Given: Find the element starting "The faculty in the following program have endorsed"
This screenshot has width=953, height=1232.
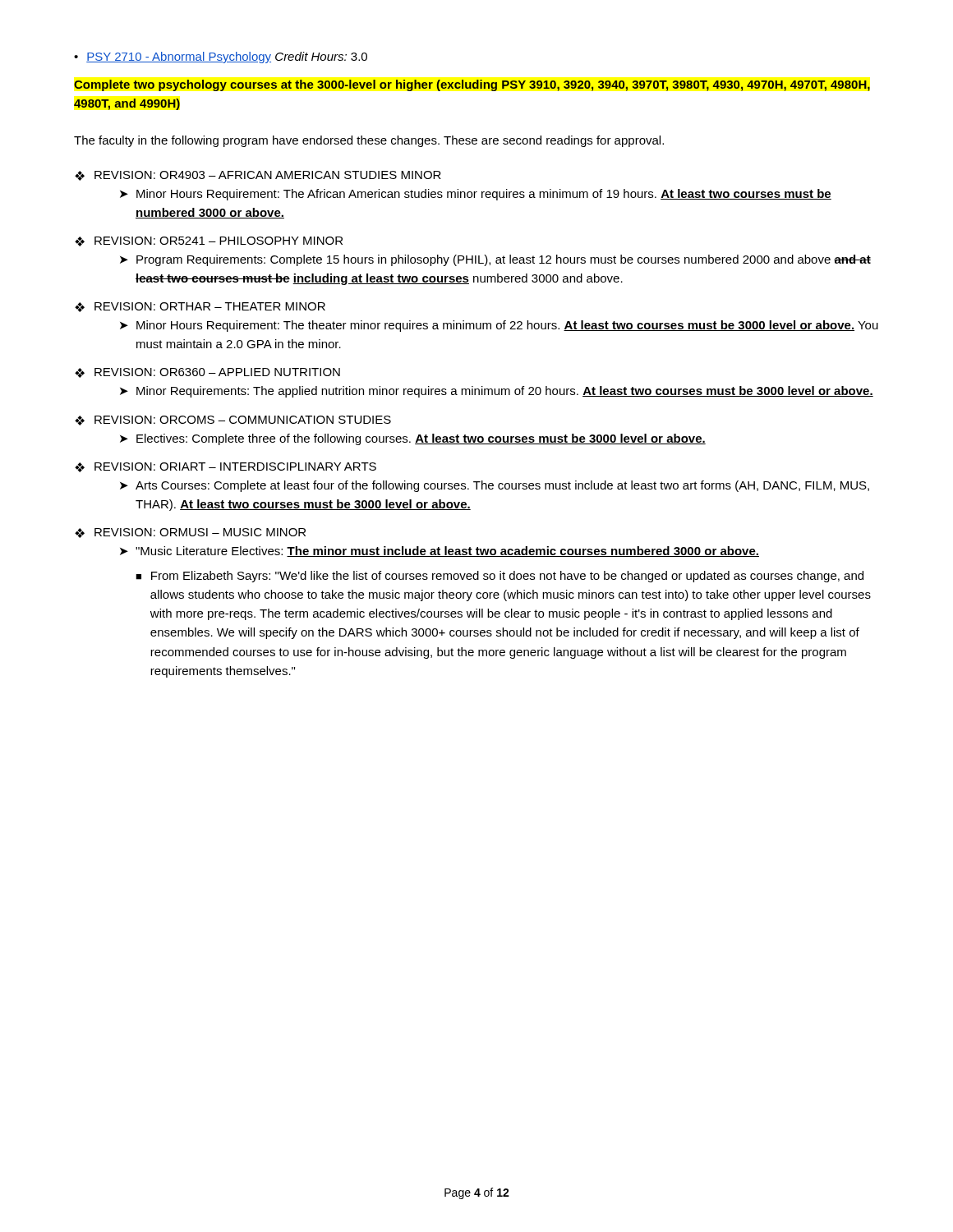Looking at the screenshot, I should [x=369, y=140].
